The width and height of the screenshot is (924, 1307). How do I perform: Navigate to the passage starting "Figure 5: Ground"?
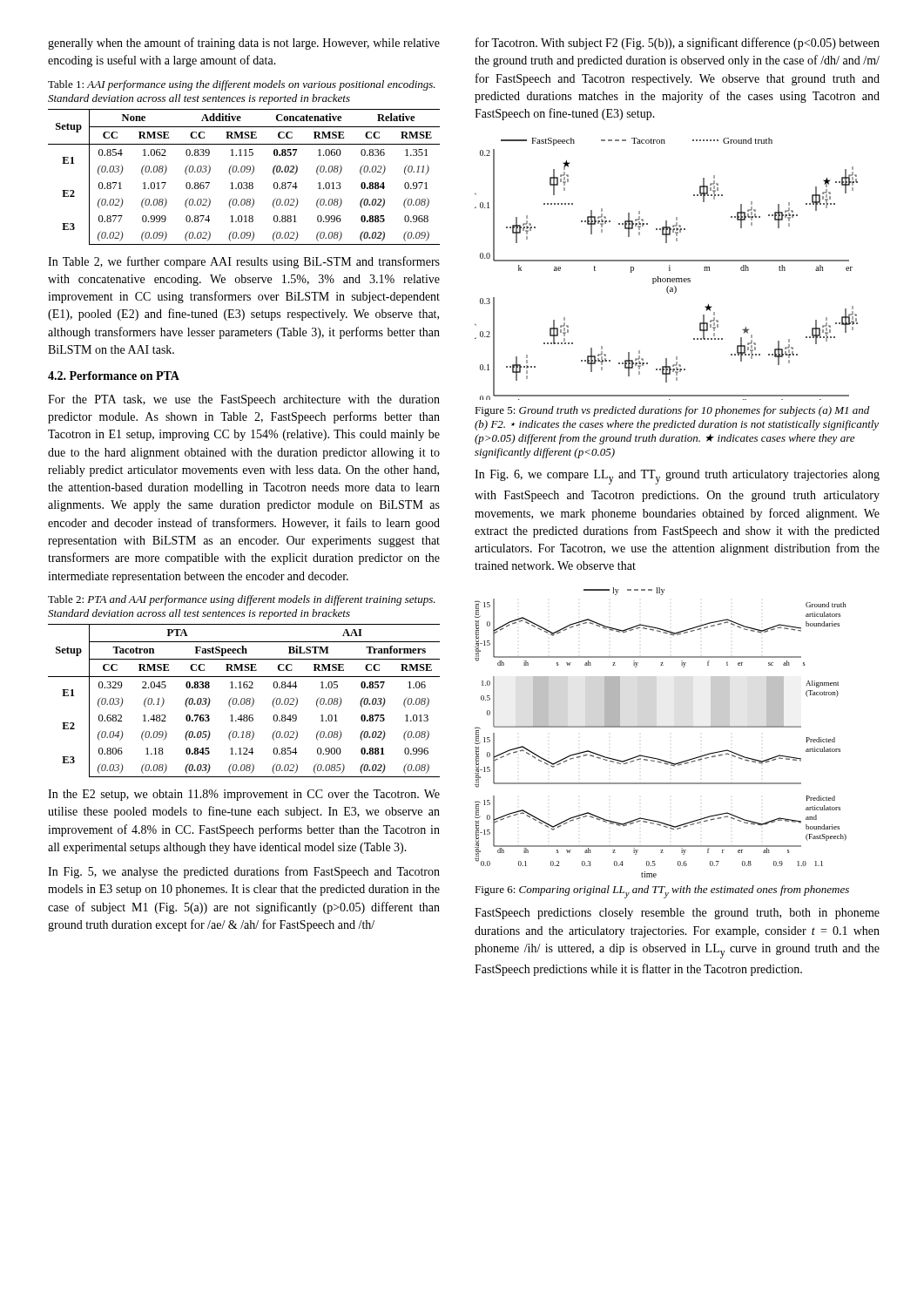(x=677, y=431)
